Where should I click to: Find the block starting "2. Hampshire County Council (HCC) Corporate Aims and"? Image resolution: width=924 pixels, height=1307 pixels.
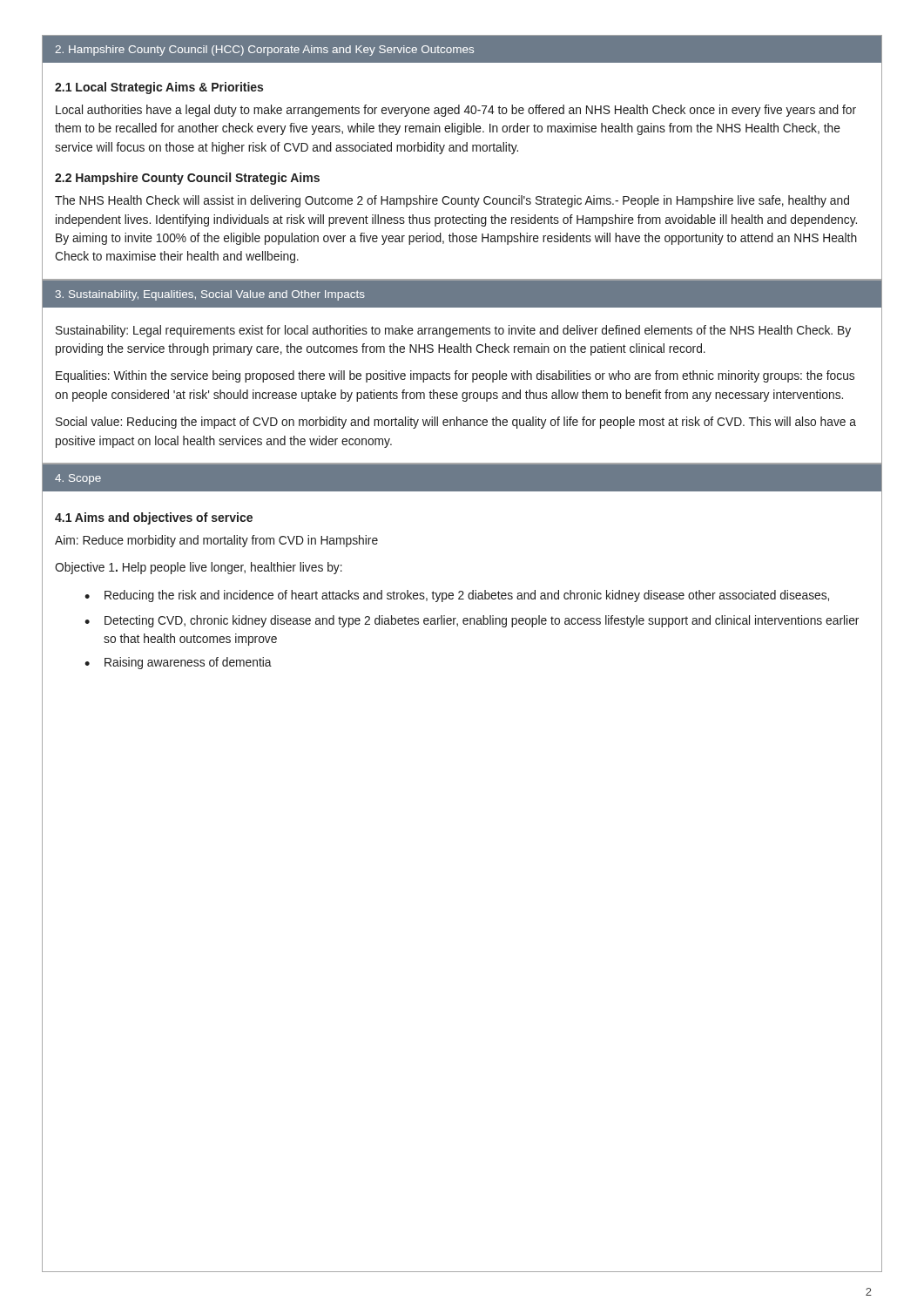click(265, 49)
